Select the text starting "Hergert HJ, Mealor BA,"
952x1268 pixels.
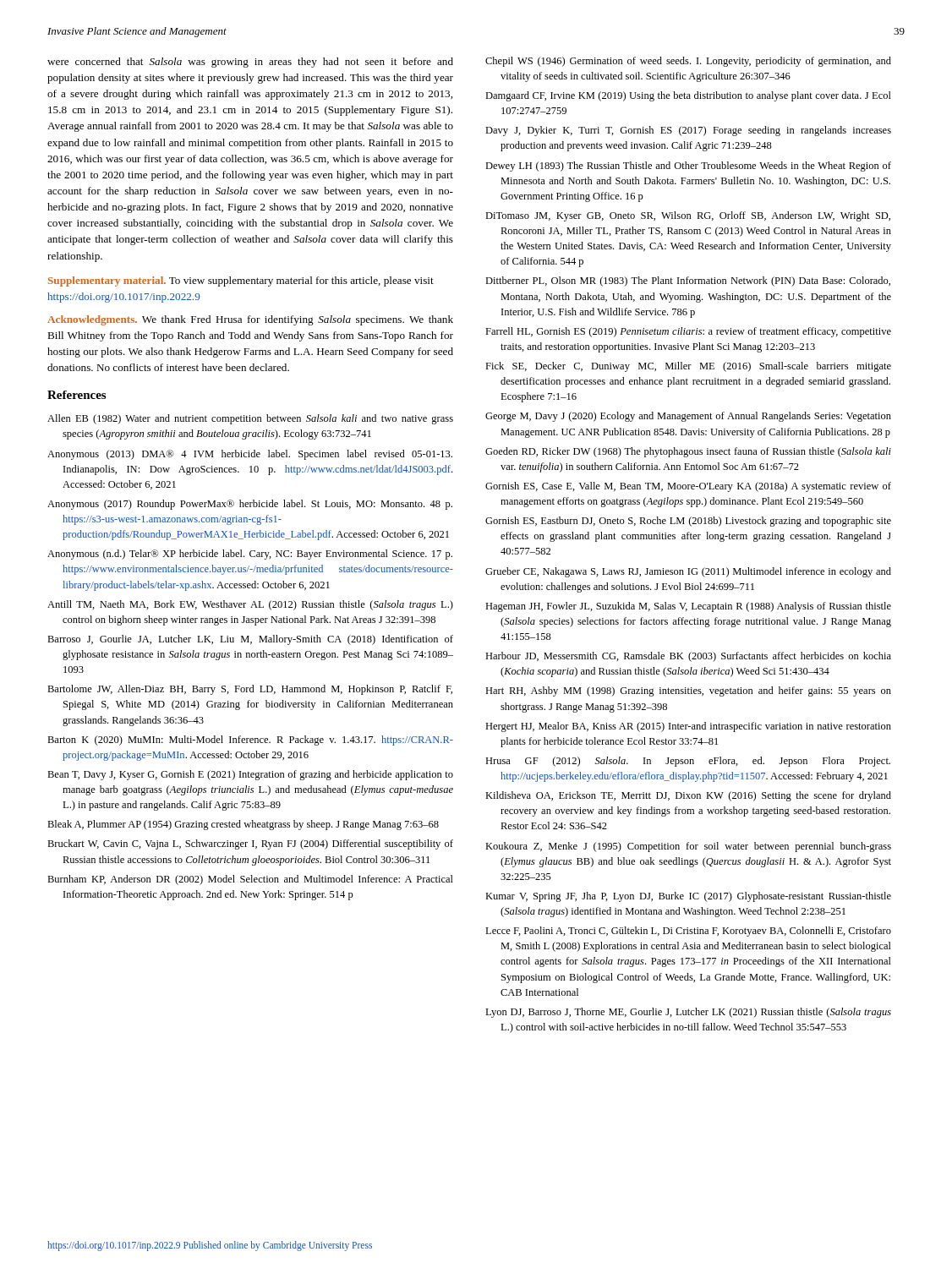(688, 734)
